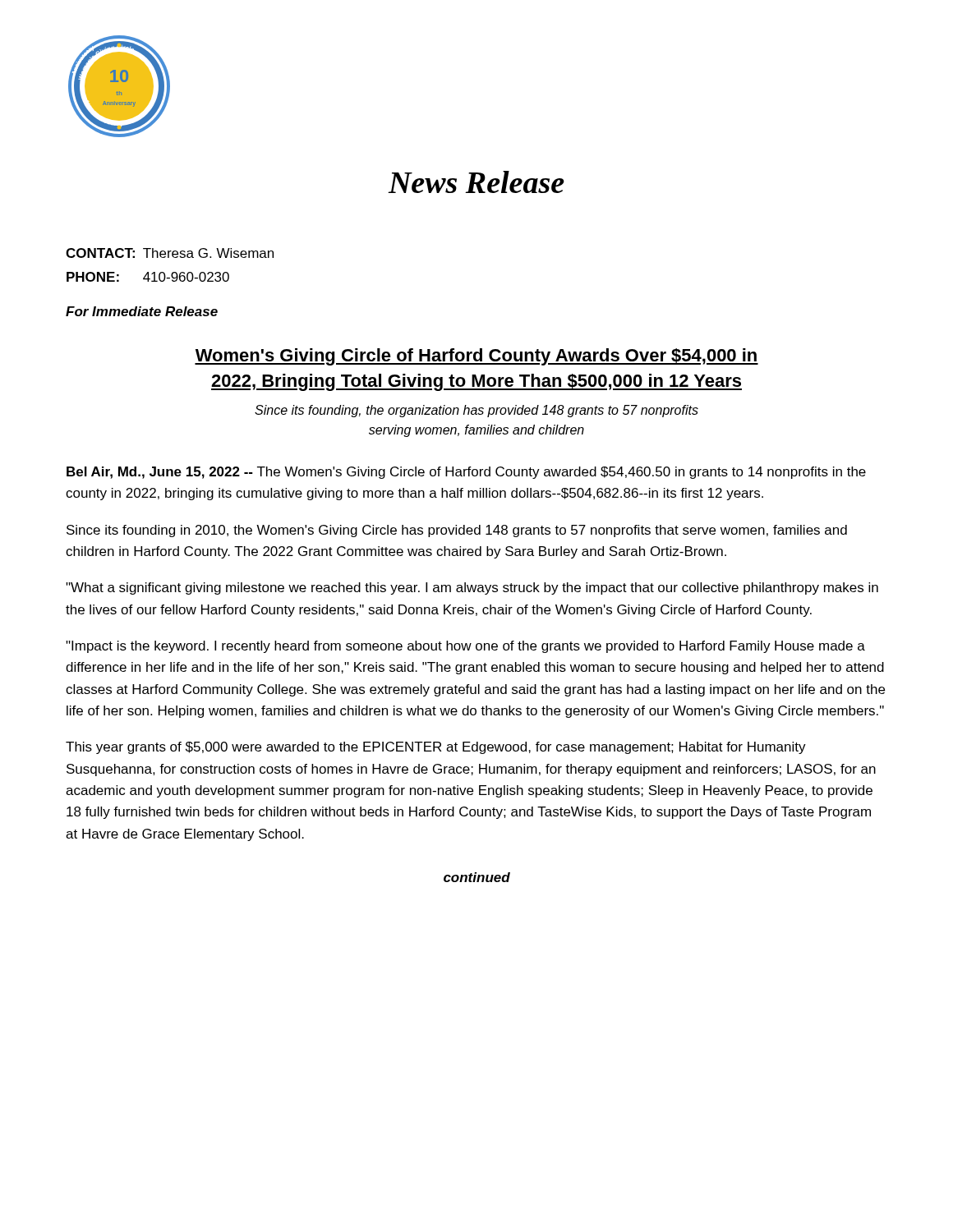Image resolution: width=953 pixels, height=1232 pixels.
Task: Select the text block that says "This year grants of $5,000"
Action: (x=471, y=791)
